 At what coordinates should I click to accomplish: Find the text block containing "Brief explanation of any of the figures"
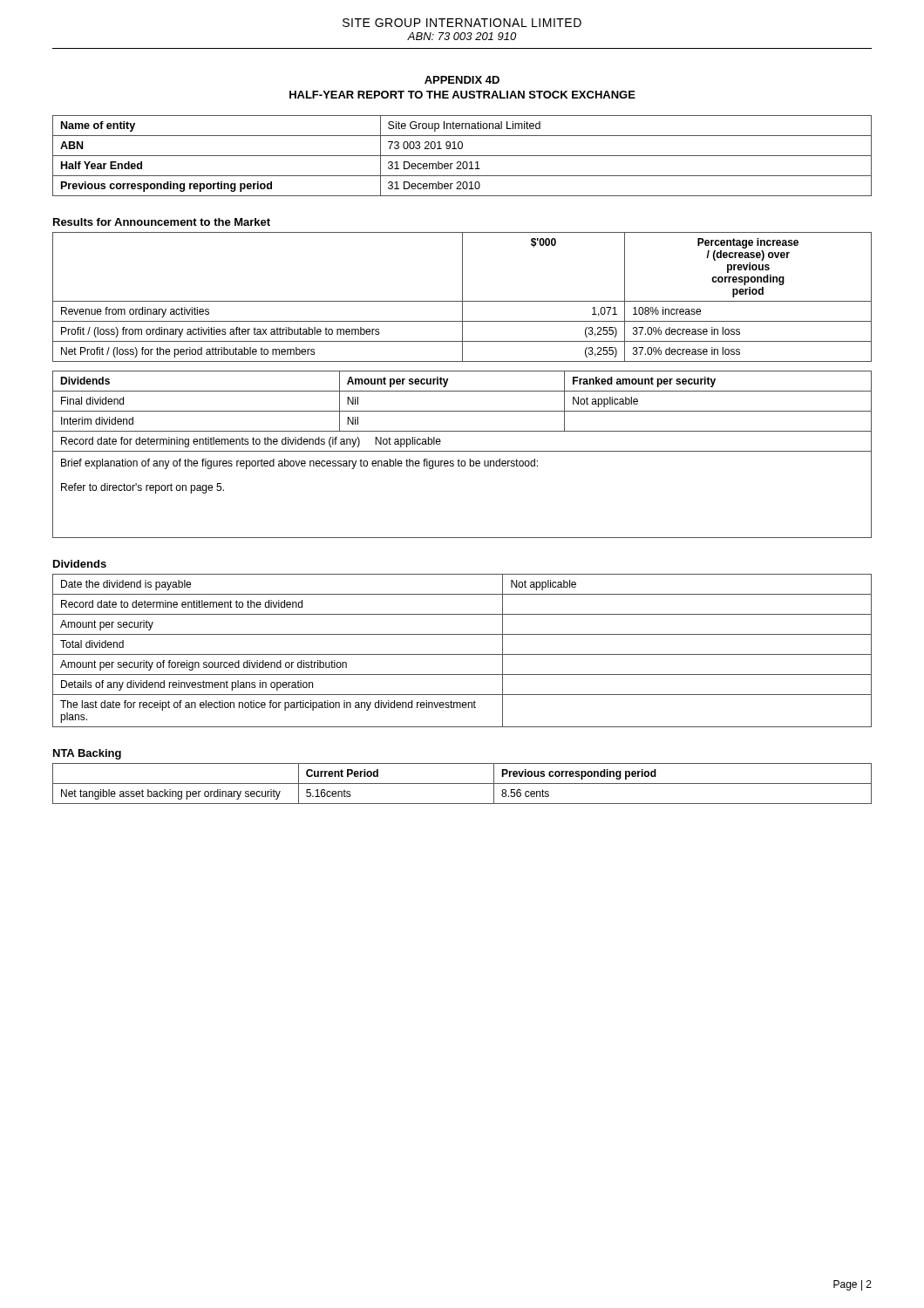pyautogui.click(x=299, y=475)
